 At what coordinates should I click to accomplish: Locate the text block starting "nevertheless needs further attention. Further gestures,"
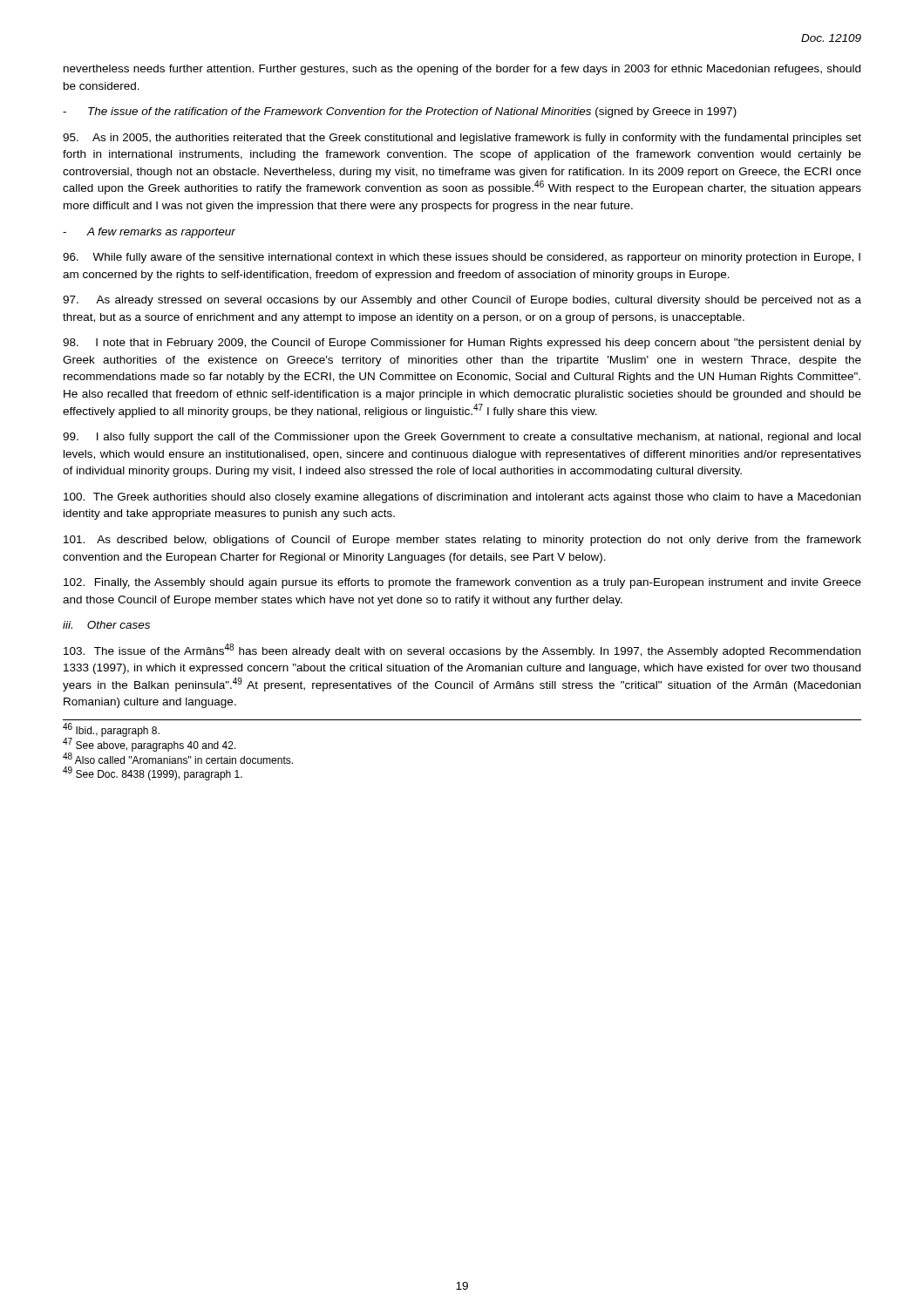tap(462, 77)
